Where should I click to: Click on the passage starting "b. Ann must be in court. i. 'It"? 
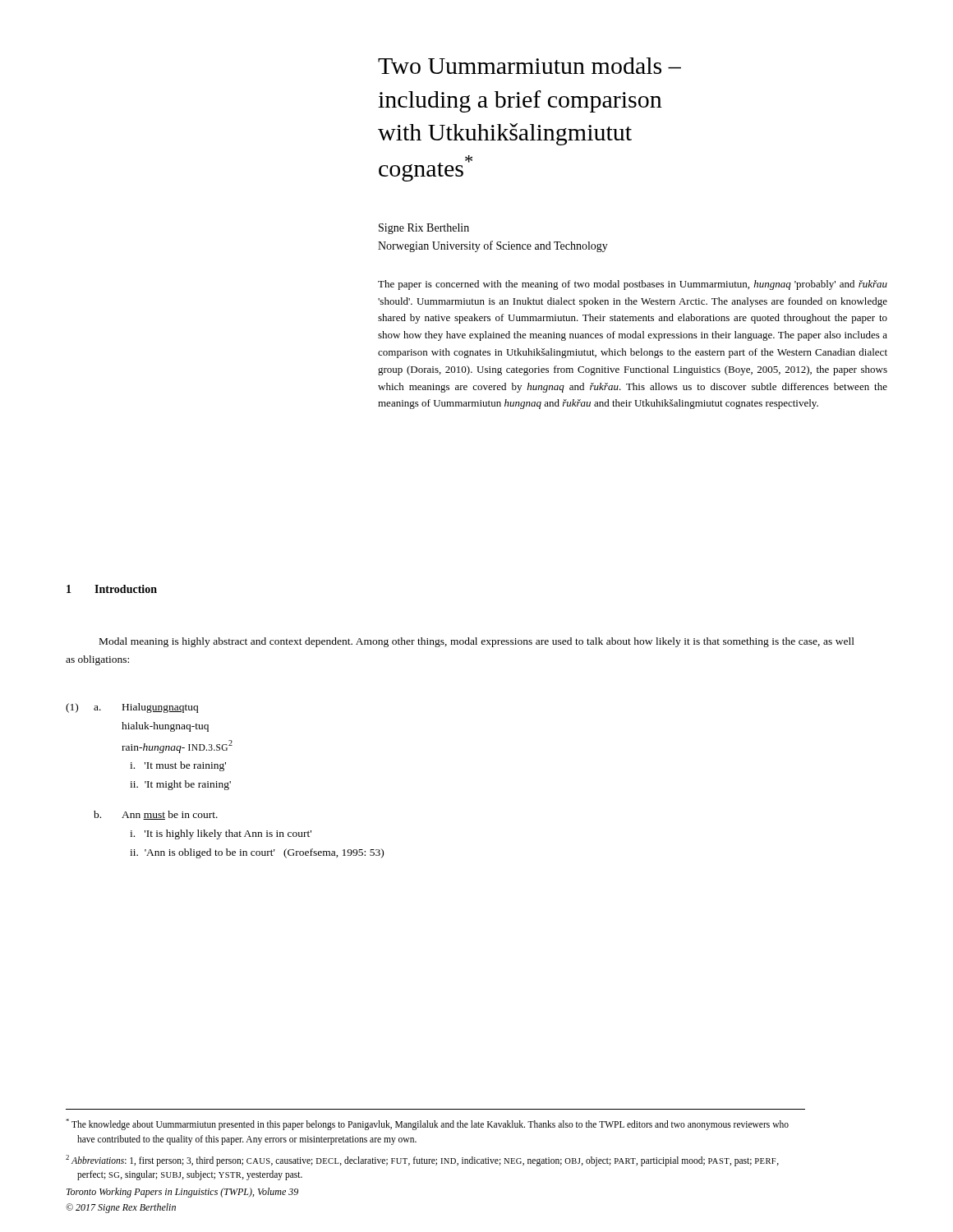click(239, 834)
